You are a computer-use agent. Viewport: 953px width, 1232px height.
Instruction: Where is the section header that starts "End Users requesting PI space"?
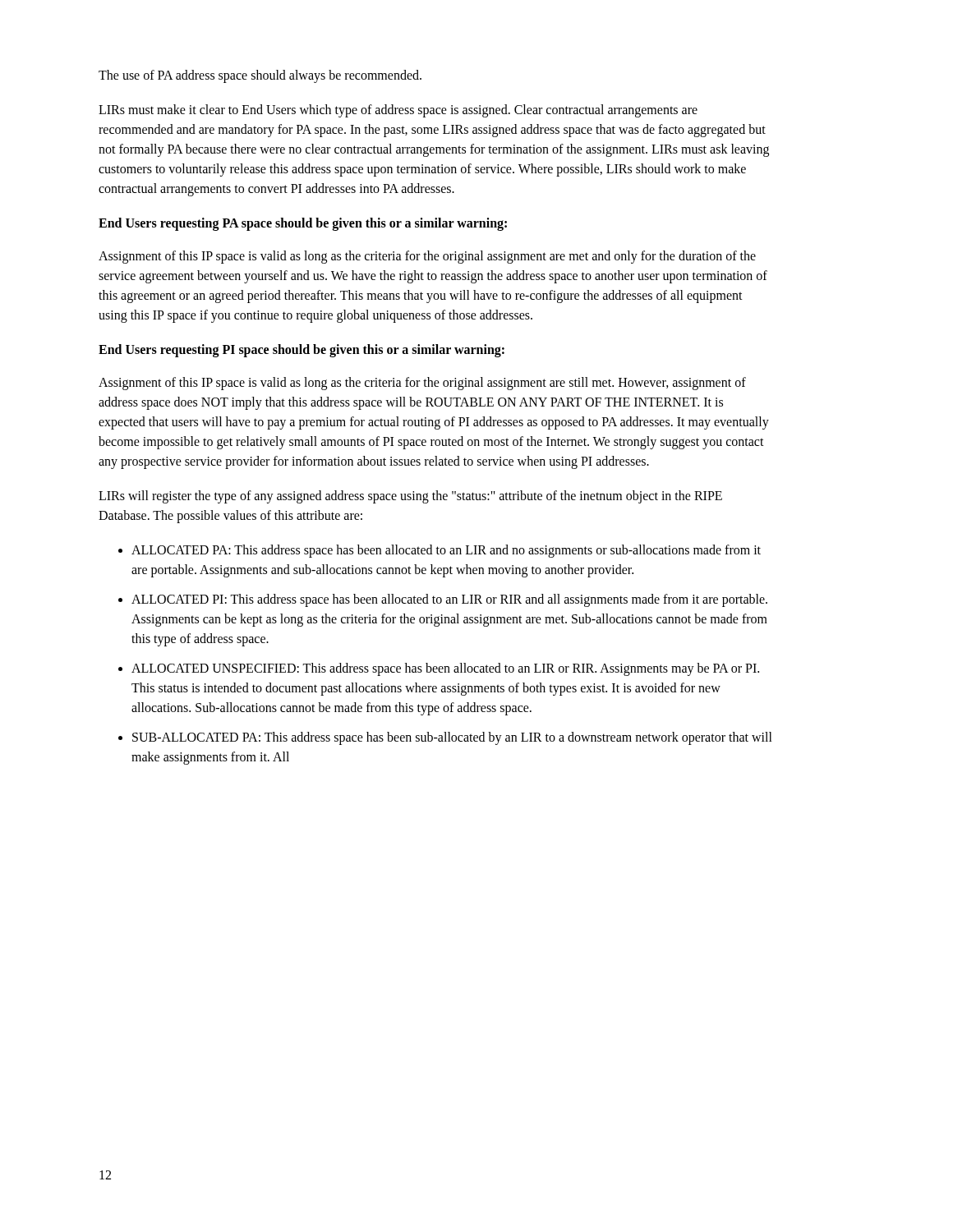[x=435, y=350]
